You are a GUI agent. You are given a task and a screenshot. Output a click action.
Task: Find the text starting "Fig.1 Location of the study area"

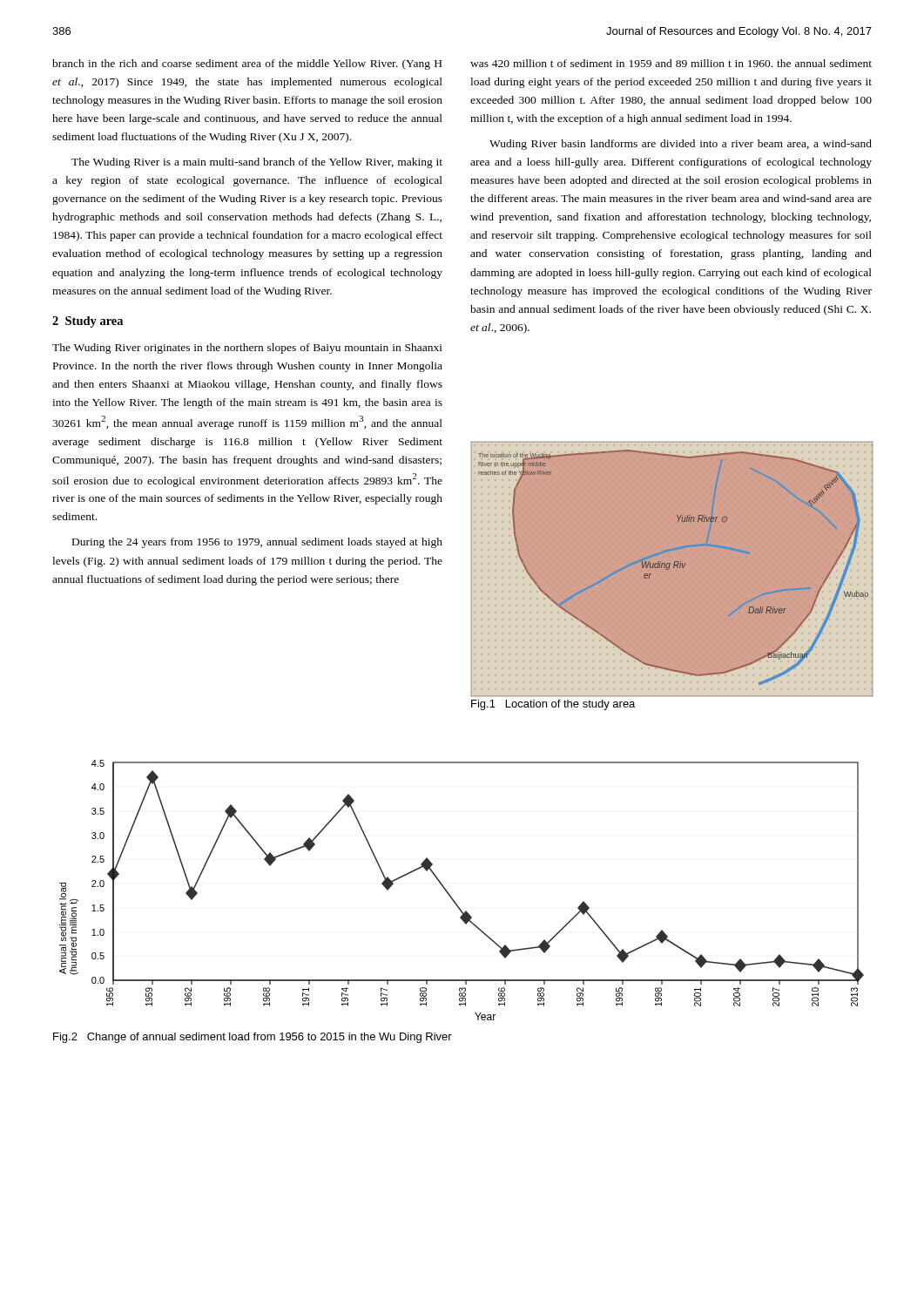point(553,704)
